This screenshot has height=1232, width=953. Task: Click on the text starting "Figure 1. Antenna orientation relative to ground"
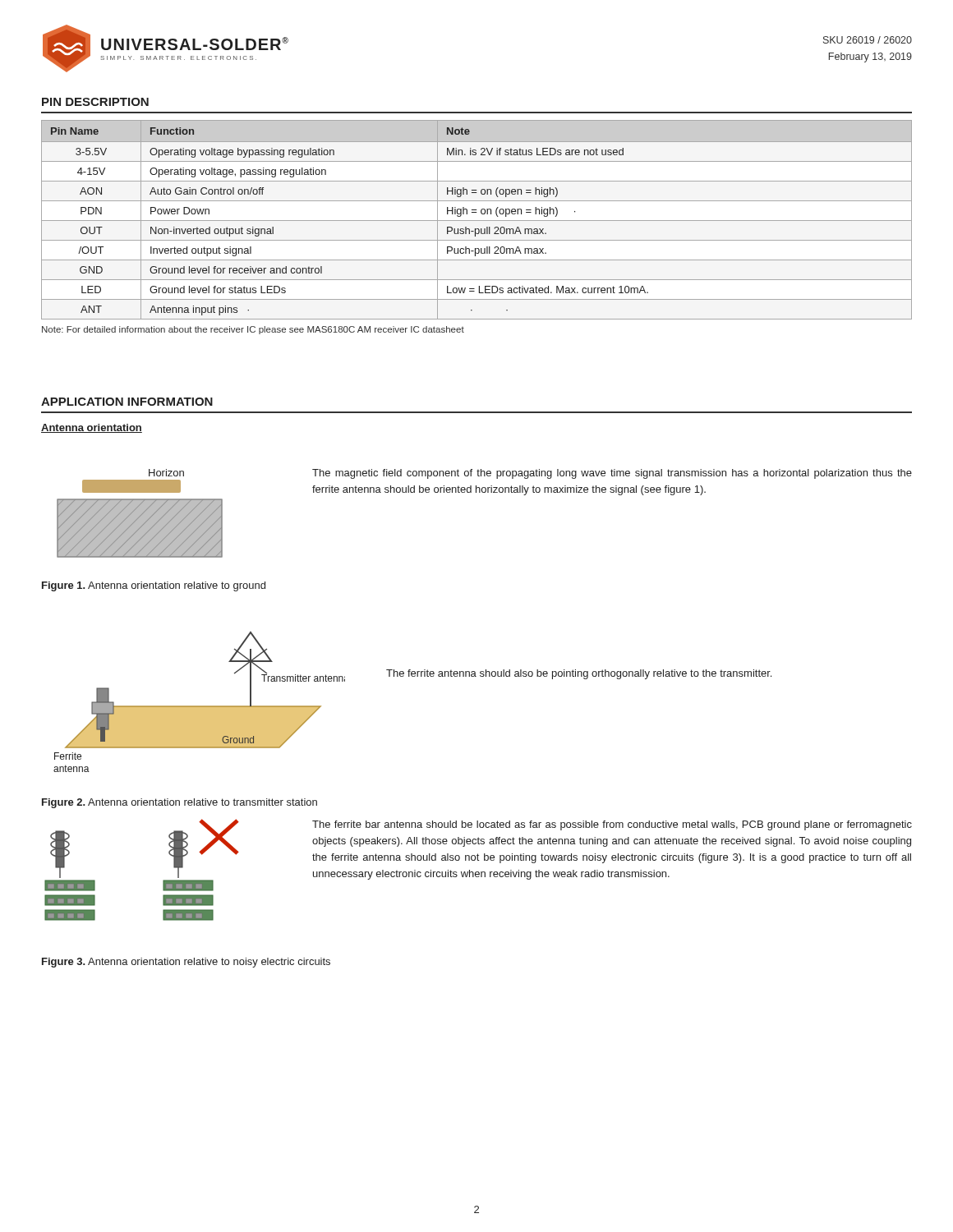154,585
